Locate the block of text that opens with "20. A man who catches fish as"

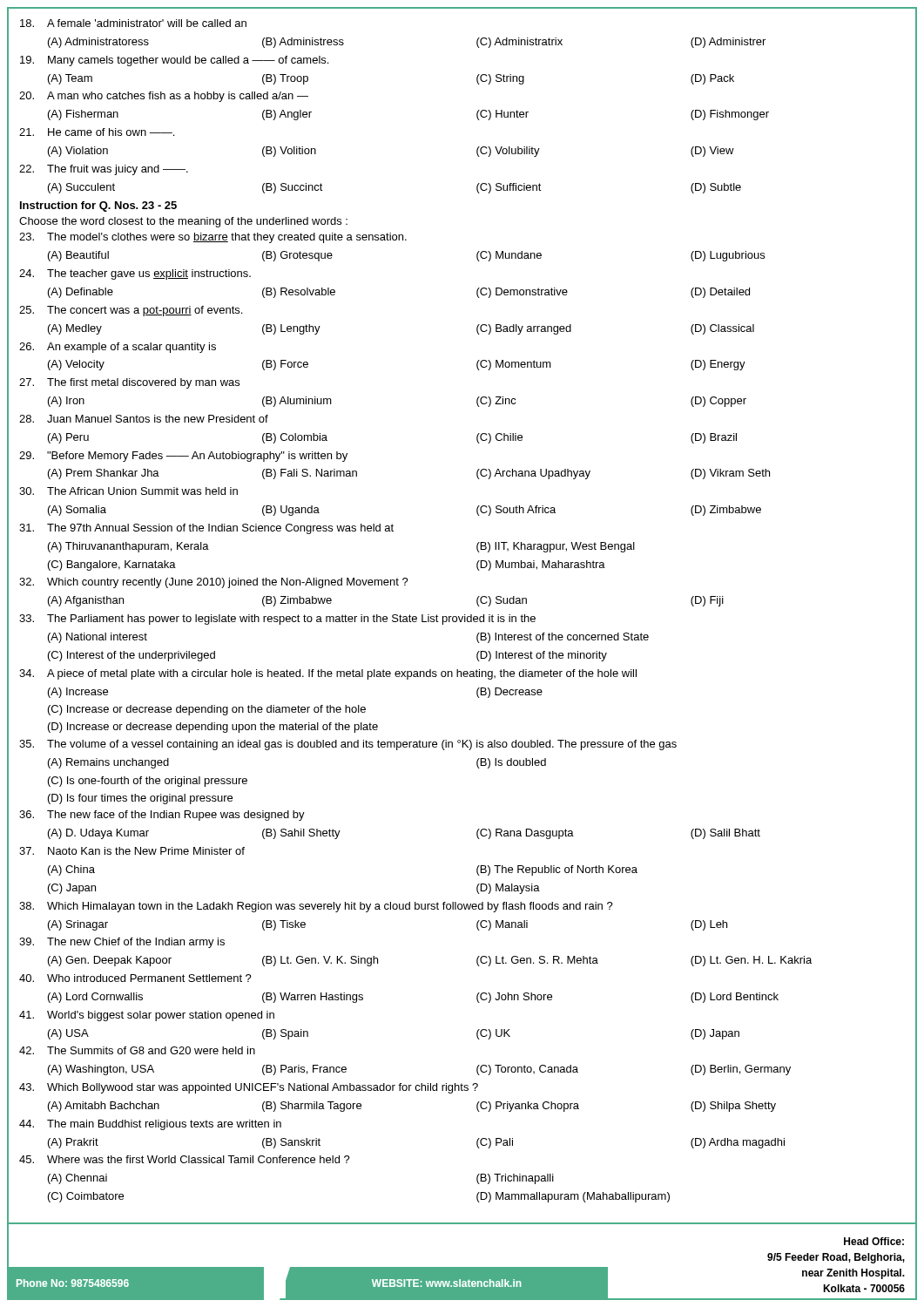pos(164,97)
